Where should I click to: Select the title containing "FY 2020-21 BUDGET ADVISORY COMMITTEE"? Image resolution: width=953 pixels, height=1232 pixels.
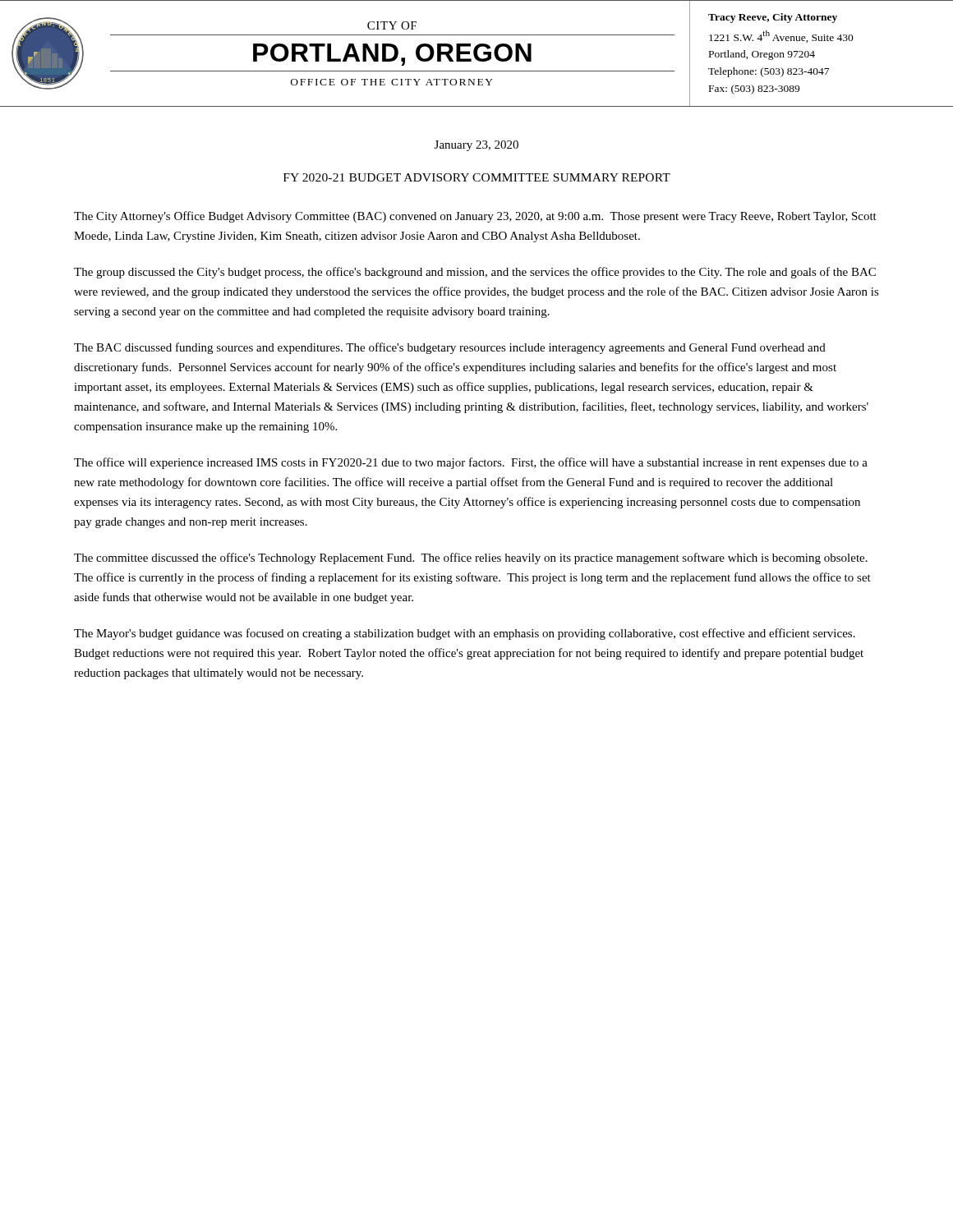(x=476, y=177)
